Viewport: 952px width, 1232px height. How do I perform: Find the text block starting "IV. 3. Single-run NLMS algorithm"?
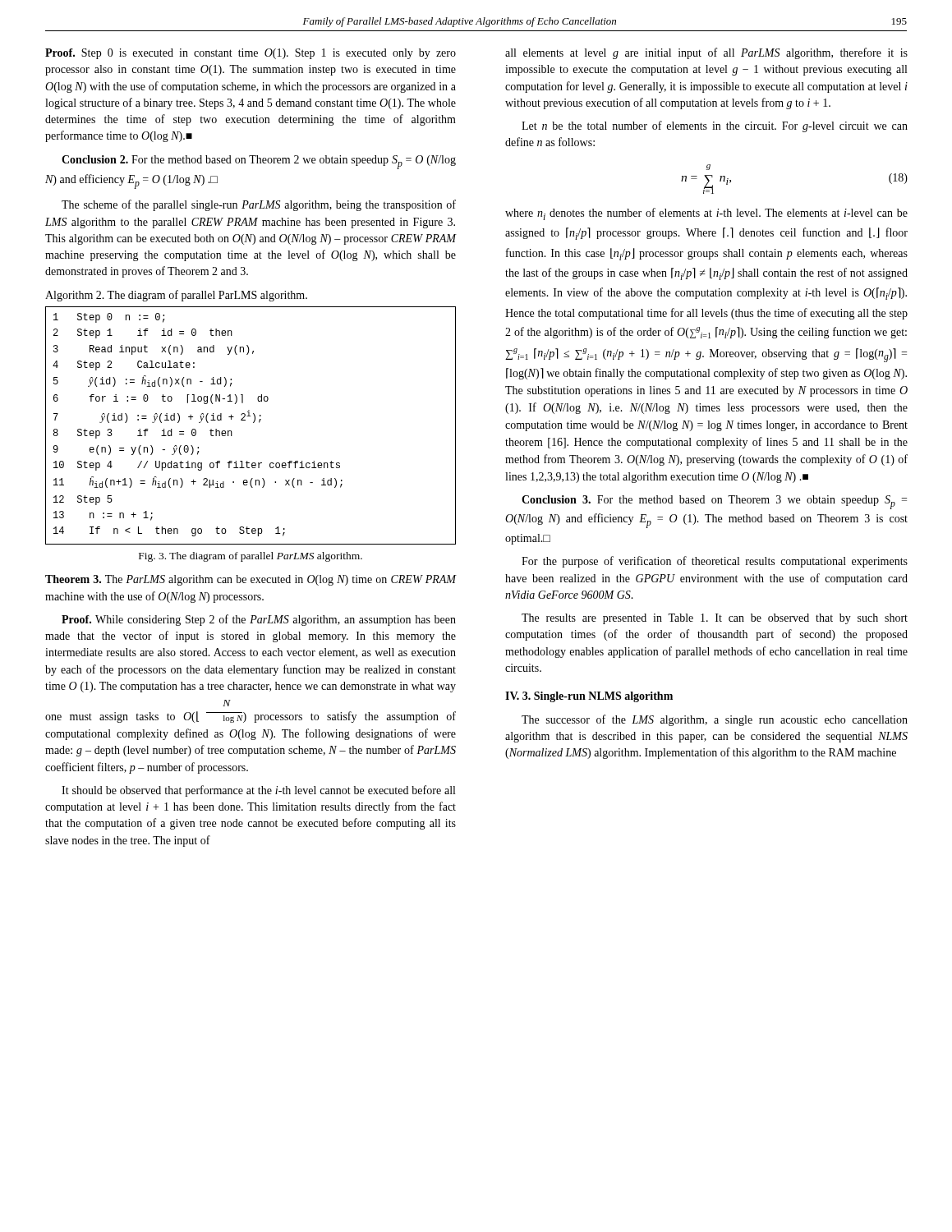click(589, 697)
